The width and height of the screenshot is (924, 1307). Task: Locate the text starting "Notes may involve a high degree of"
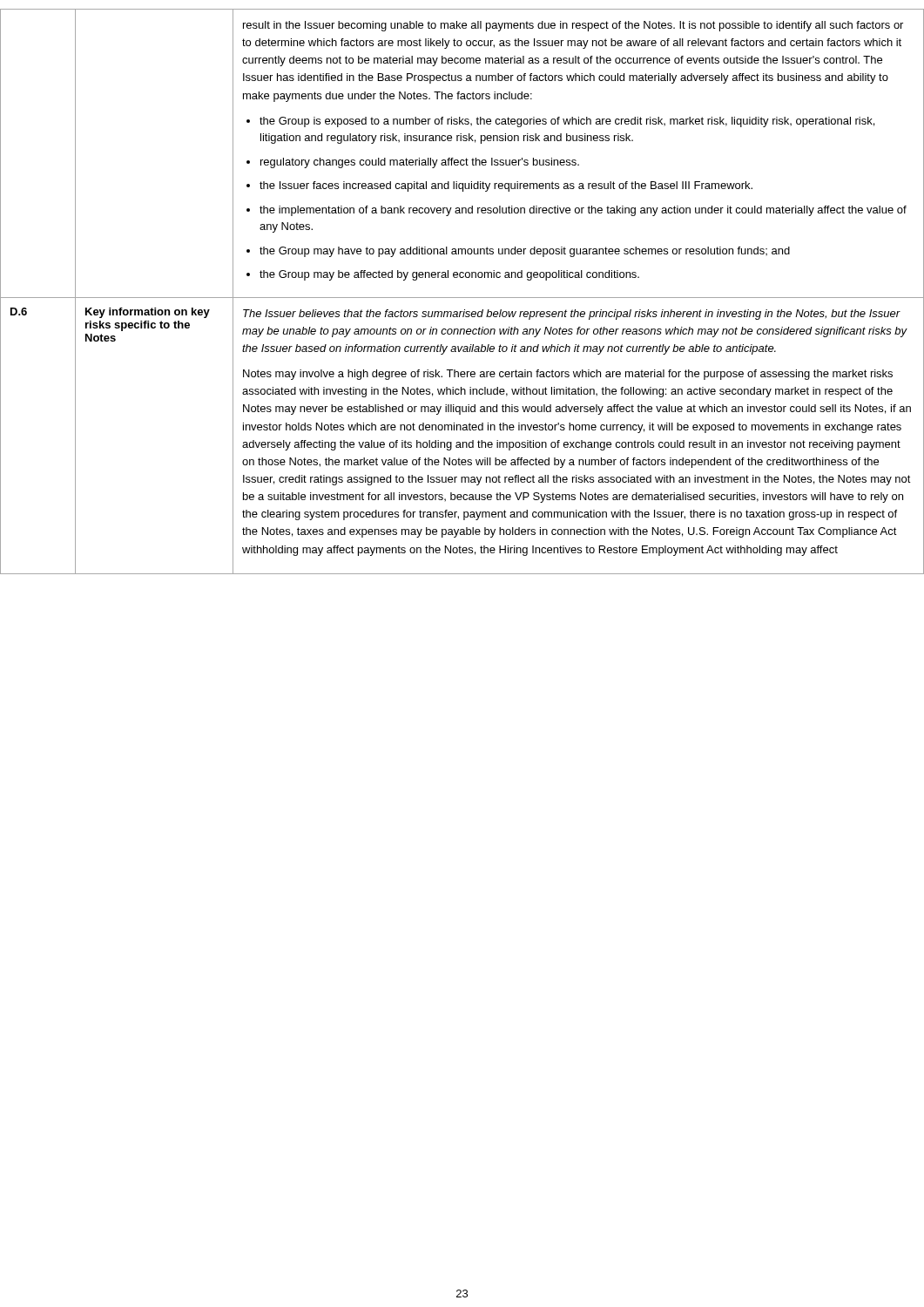click(578, 462)
